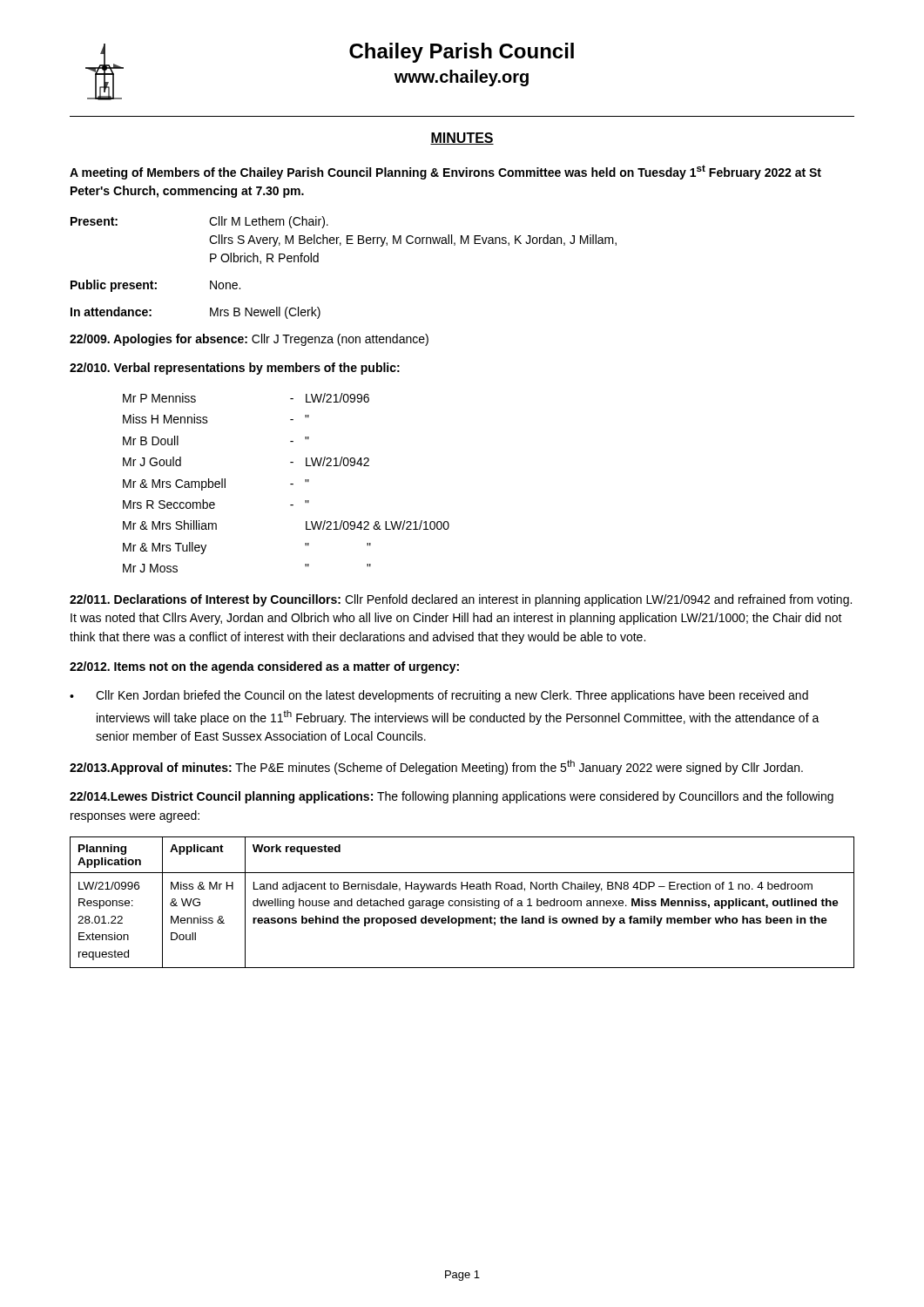Locate the element starting "Mr J Gould - LW/21/0942"
924x1307 pixels.
154,462
